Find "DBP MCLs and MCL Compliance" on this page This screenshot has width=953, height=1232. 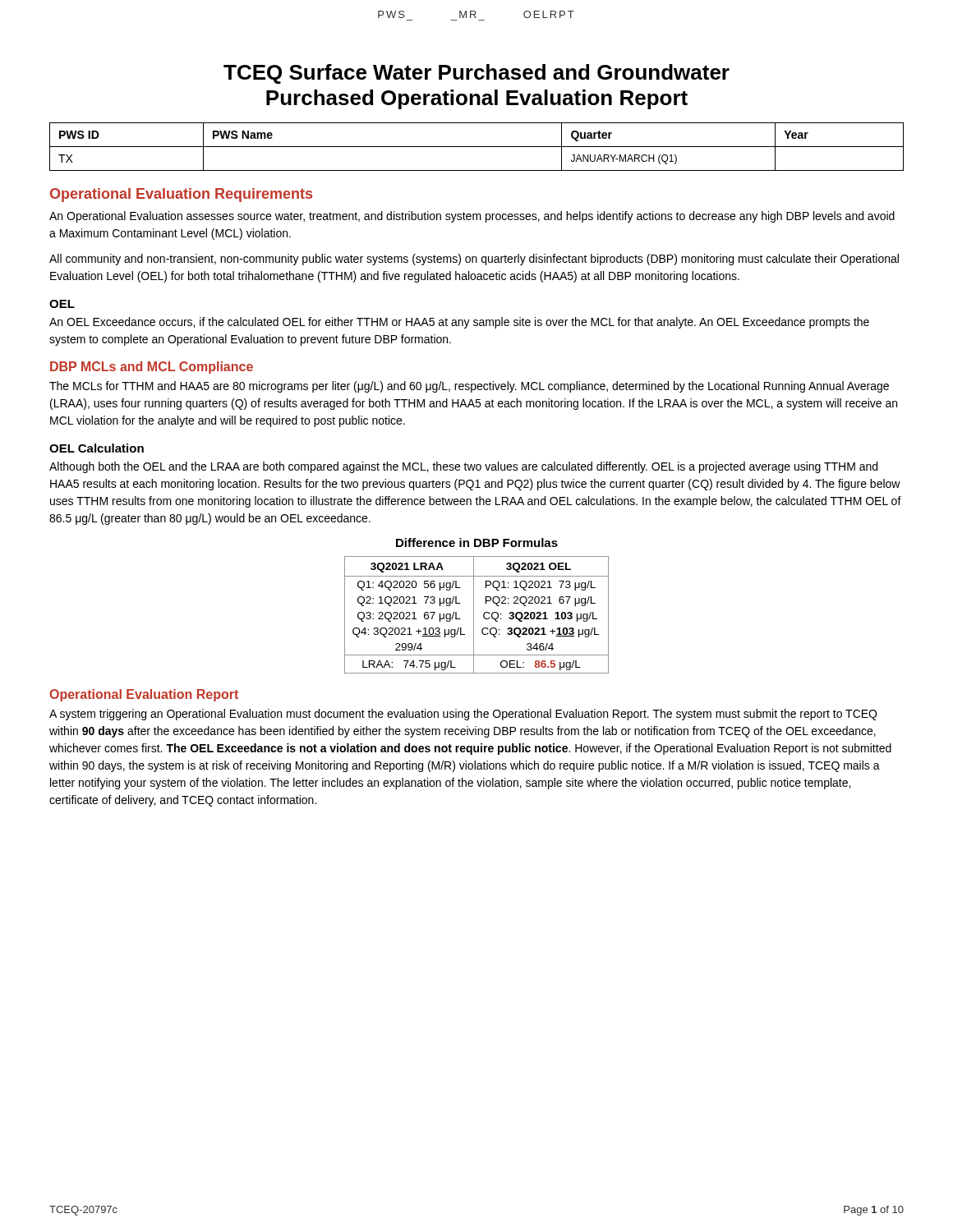(151, 367)
